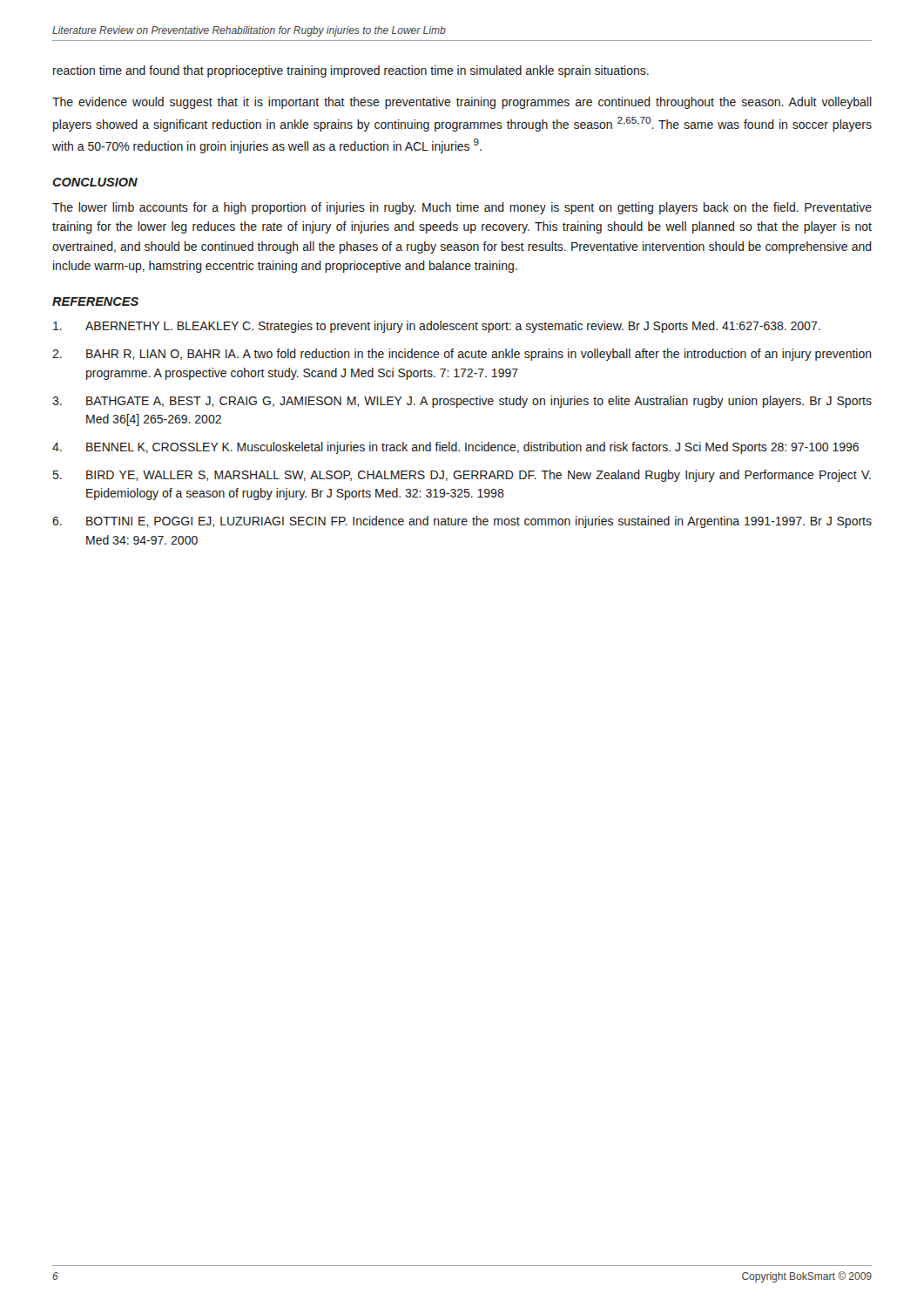Point to the block beginning "ABERNETHY L. BLEAKLEY C. Strategies to prevent"

point(462,327)
